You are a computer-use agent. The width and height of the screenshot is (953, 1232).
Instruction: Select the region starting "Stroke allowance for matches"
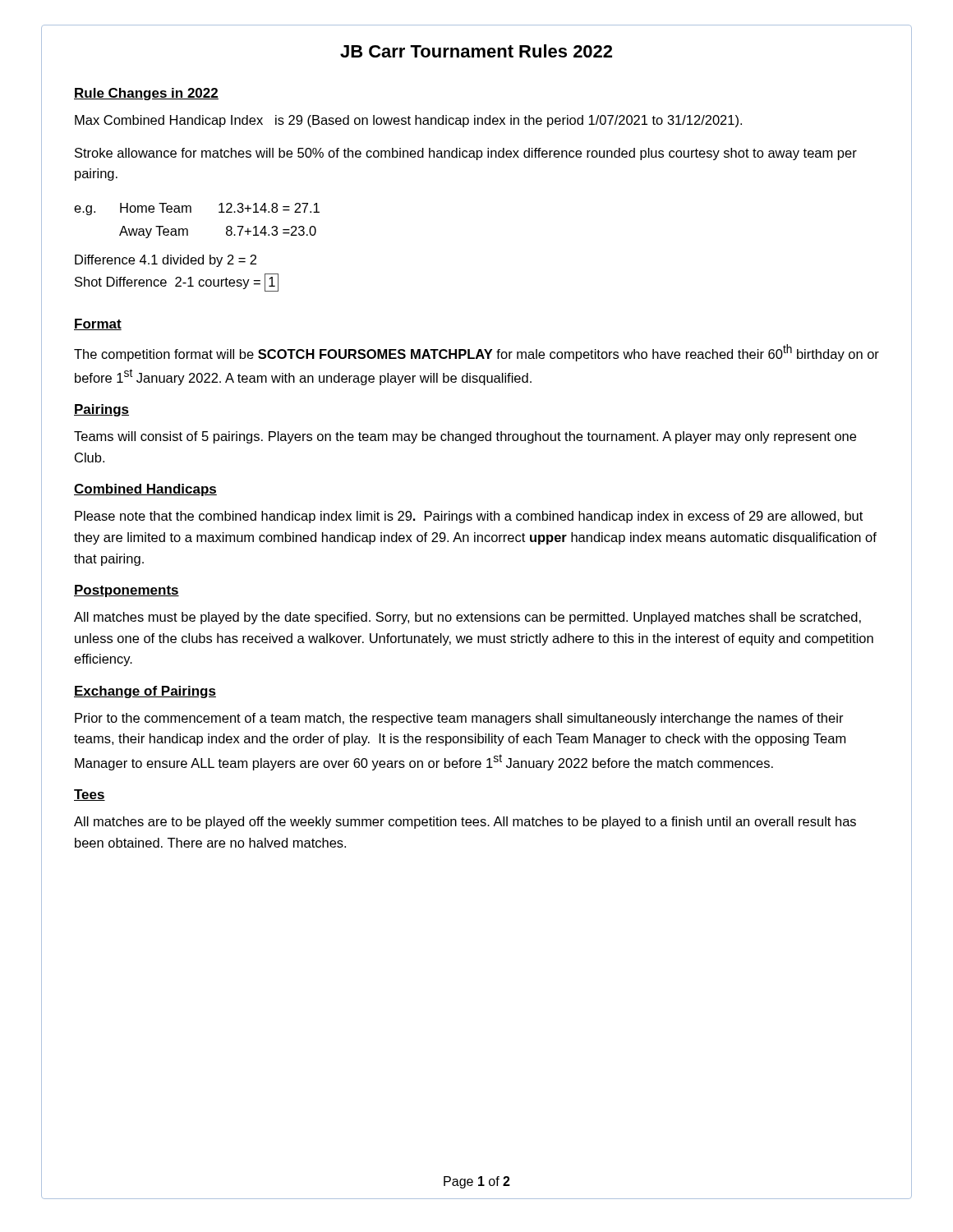[x=465, y=163]
